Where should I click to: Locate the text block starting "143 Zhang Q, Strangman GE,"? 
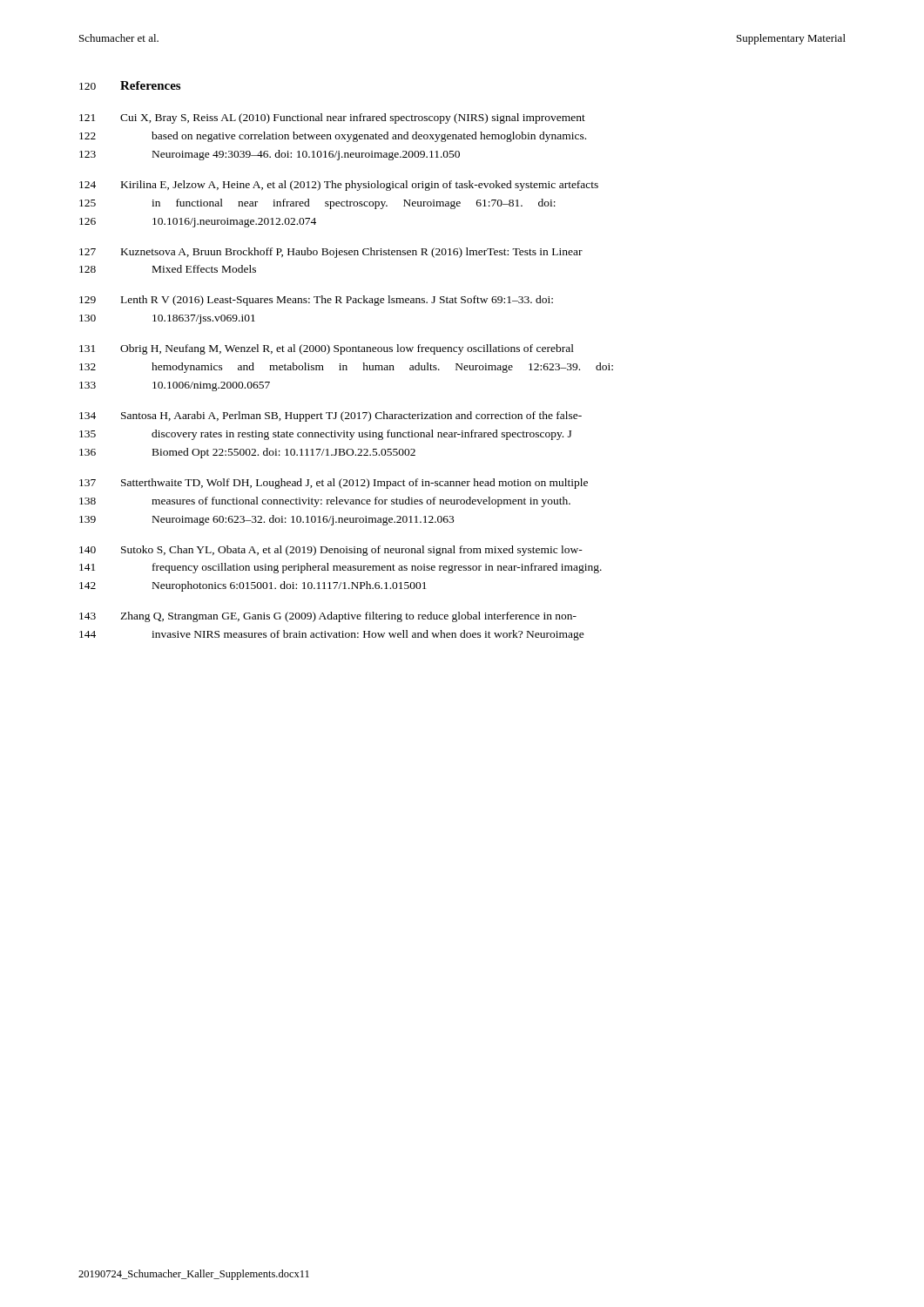pyautogui.click(x=327, y=617)
